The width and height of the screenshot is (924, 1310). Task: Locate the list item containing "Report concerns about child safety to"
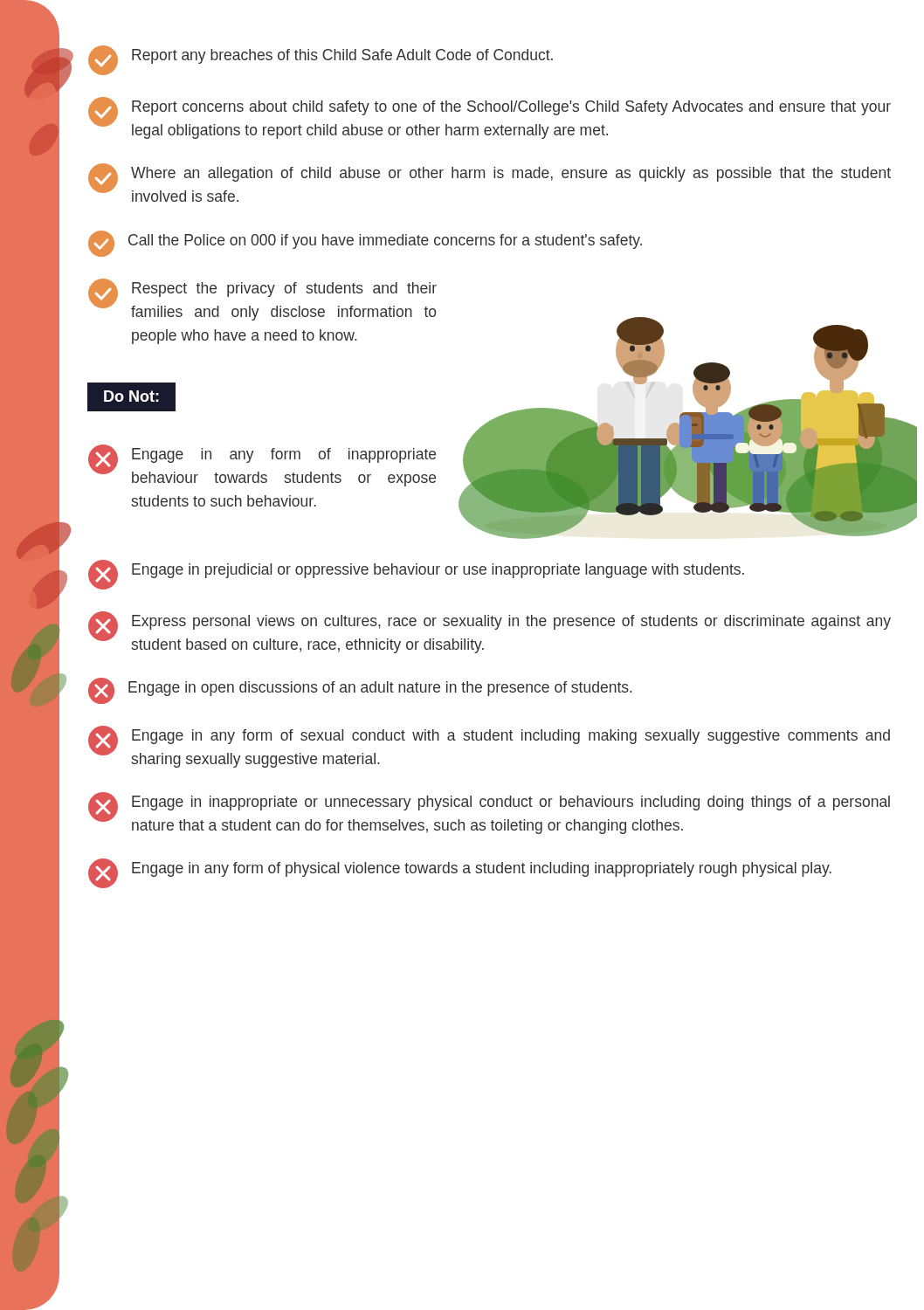(x=489, y=119)
